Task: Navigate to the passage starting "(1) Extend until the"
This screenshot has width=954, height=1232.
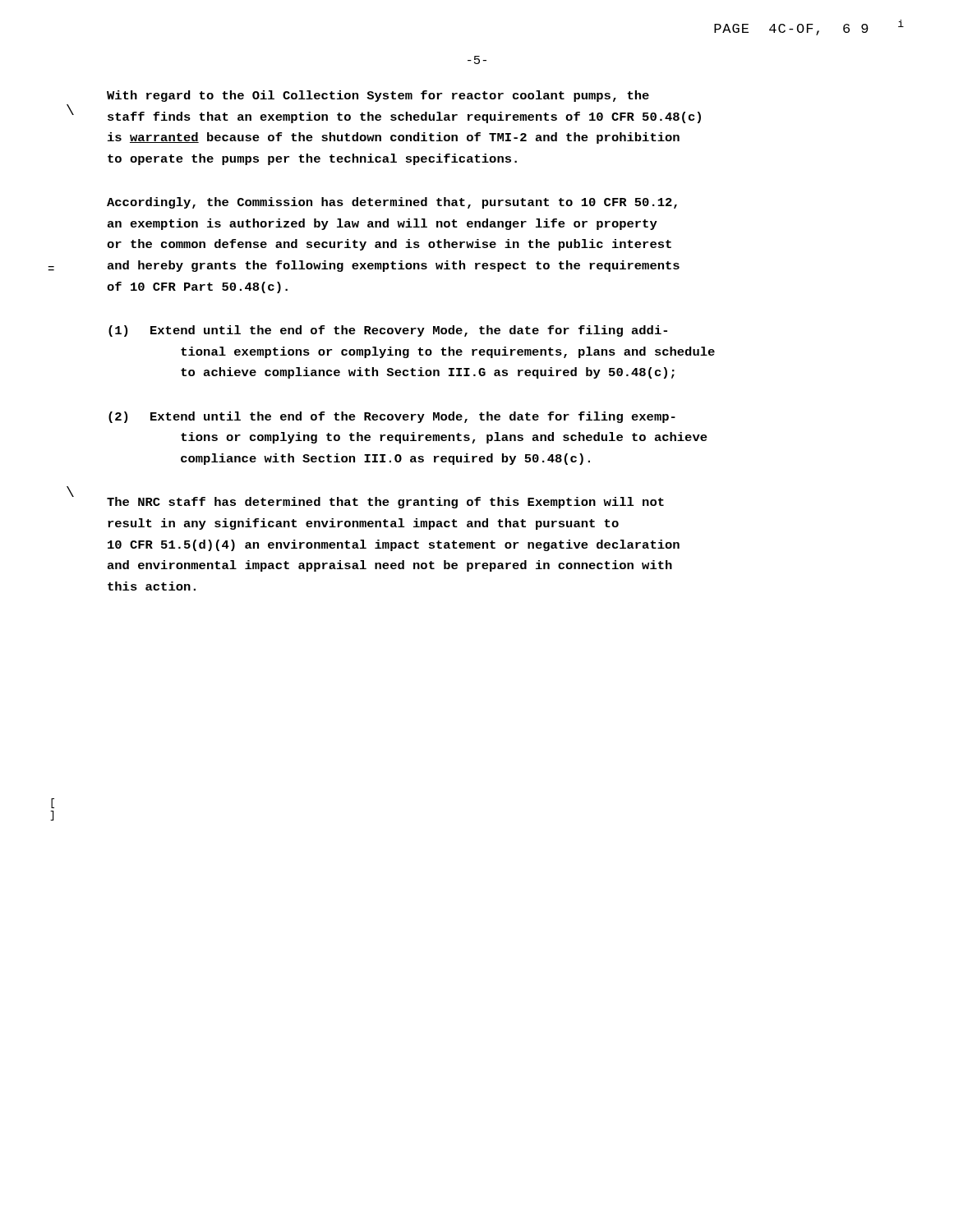Action: (x=498, y=353)
